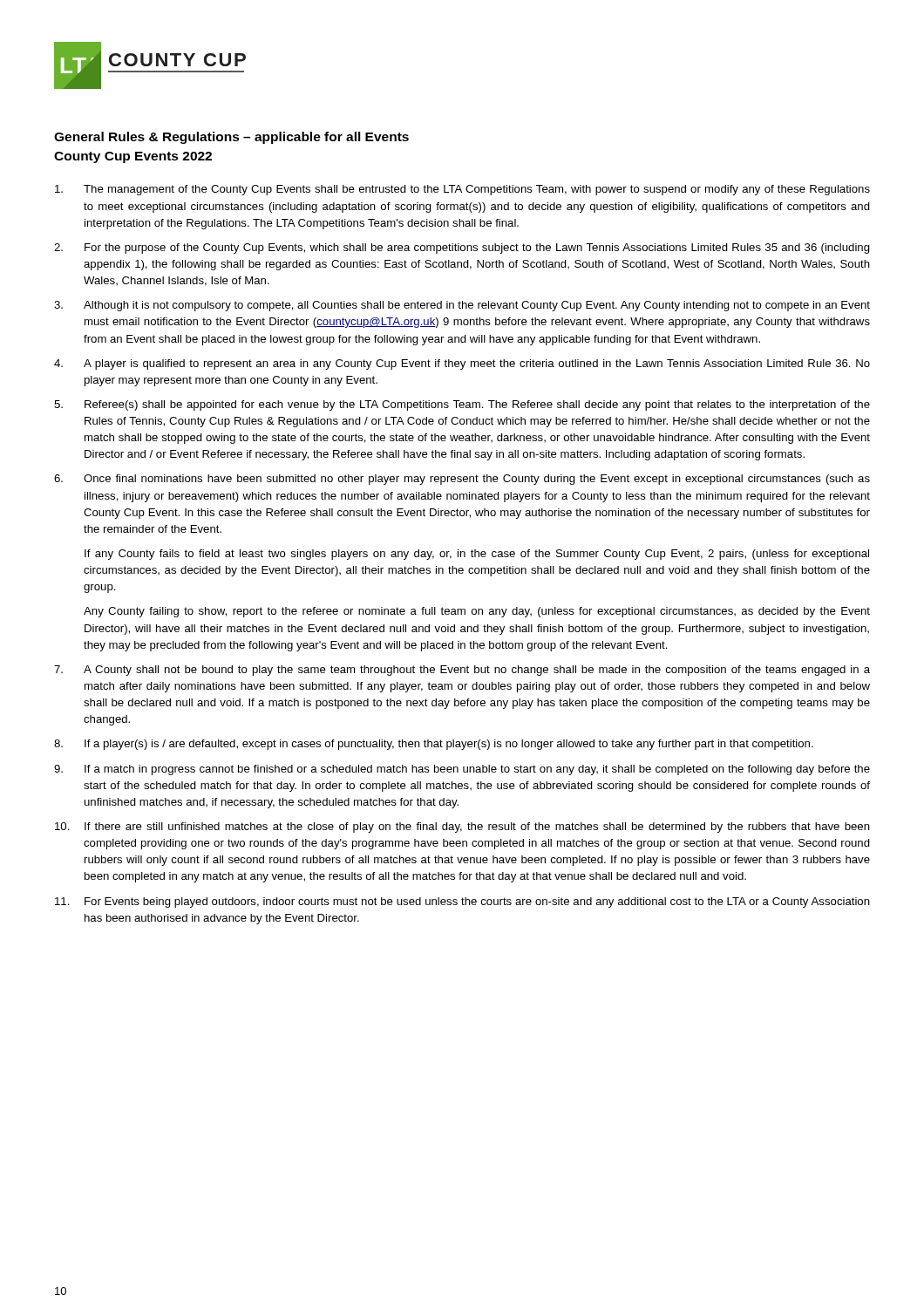This screenshot has height=1308, width=924.
Task: Select the list item with the text "7. A County shall not"
Action: 462,694
